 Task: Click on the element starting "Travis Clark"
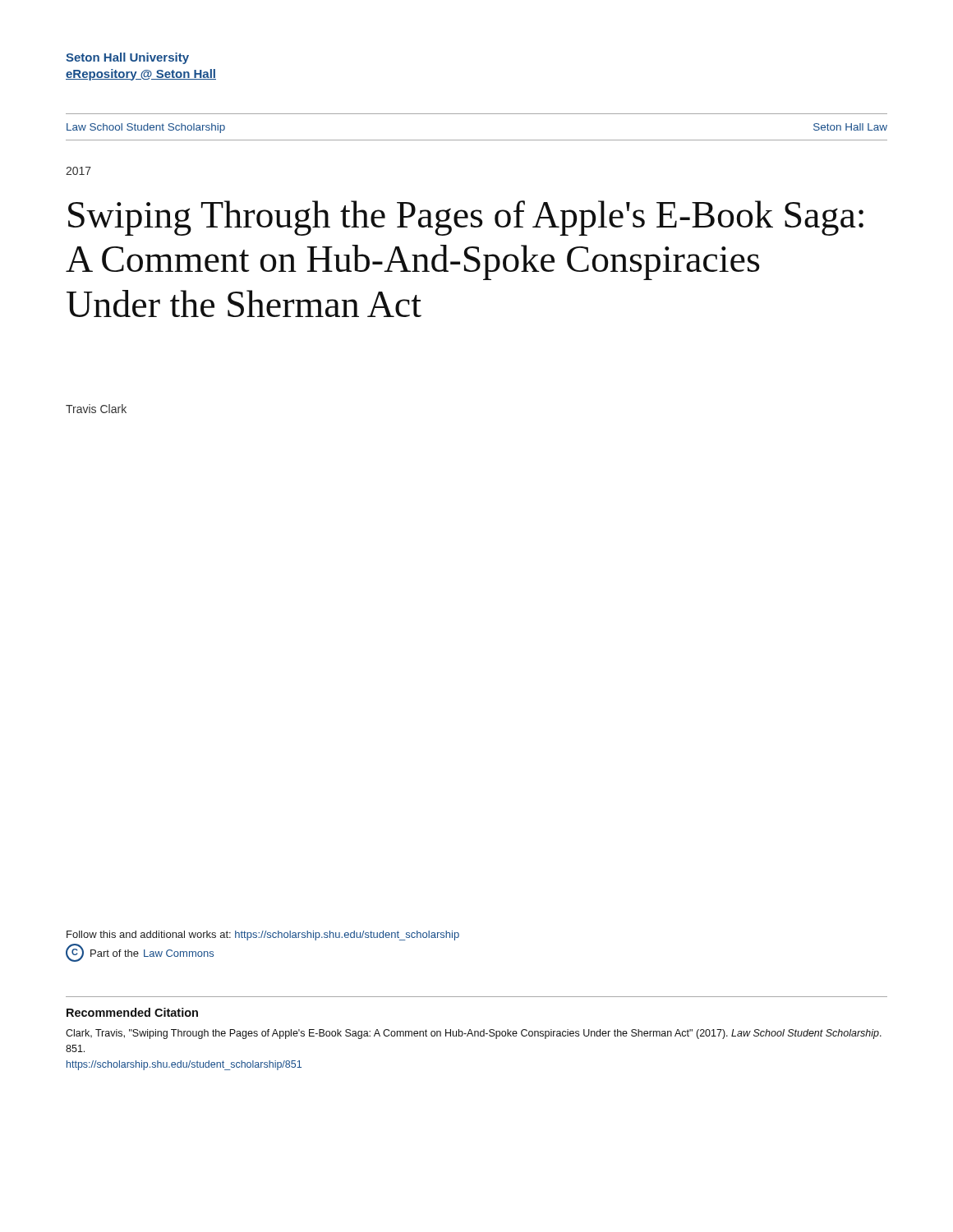coord(96,409)
